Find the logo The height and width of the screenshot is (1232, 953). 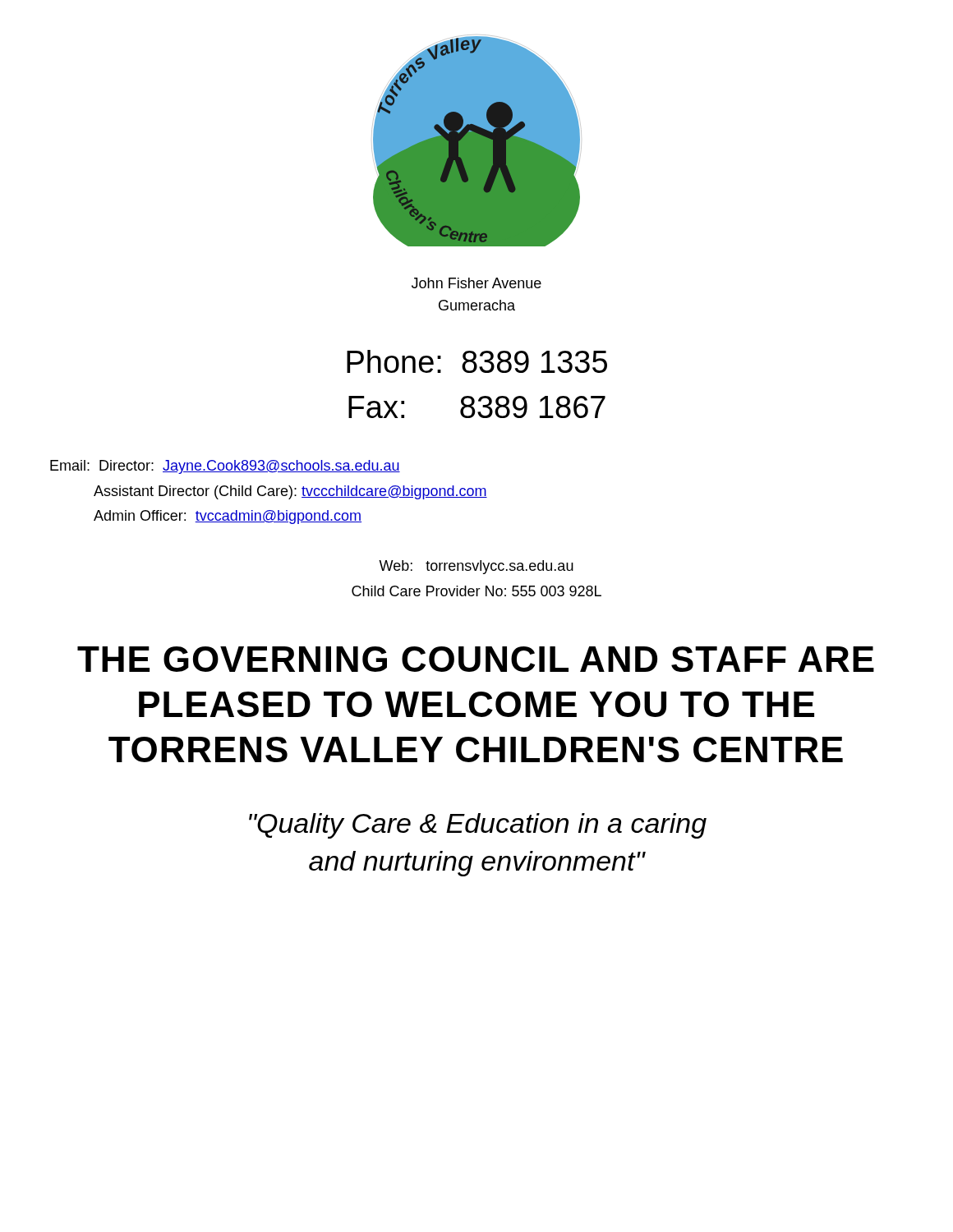coord(476,125)
